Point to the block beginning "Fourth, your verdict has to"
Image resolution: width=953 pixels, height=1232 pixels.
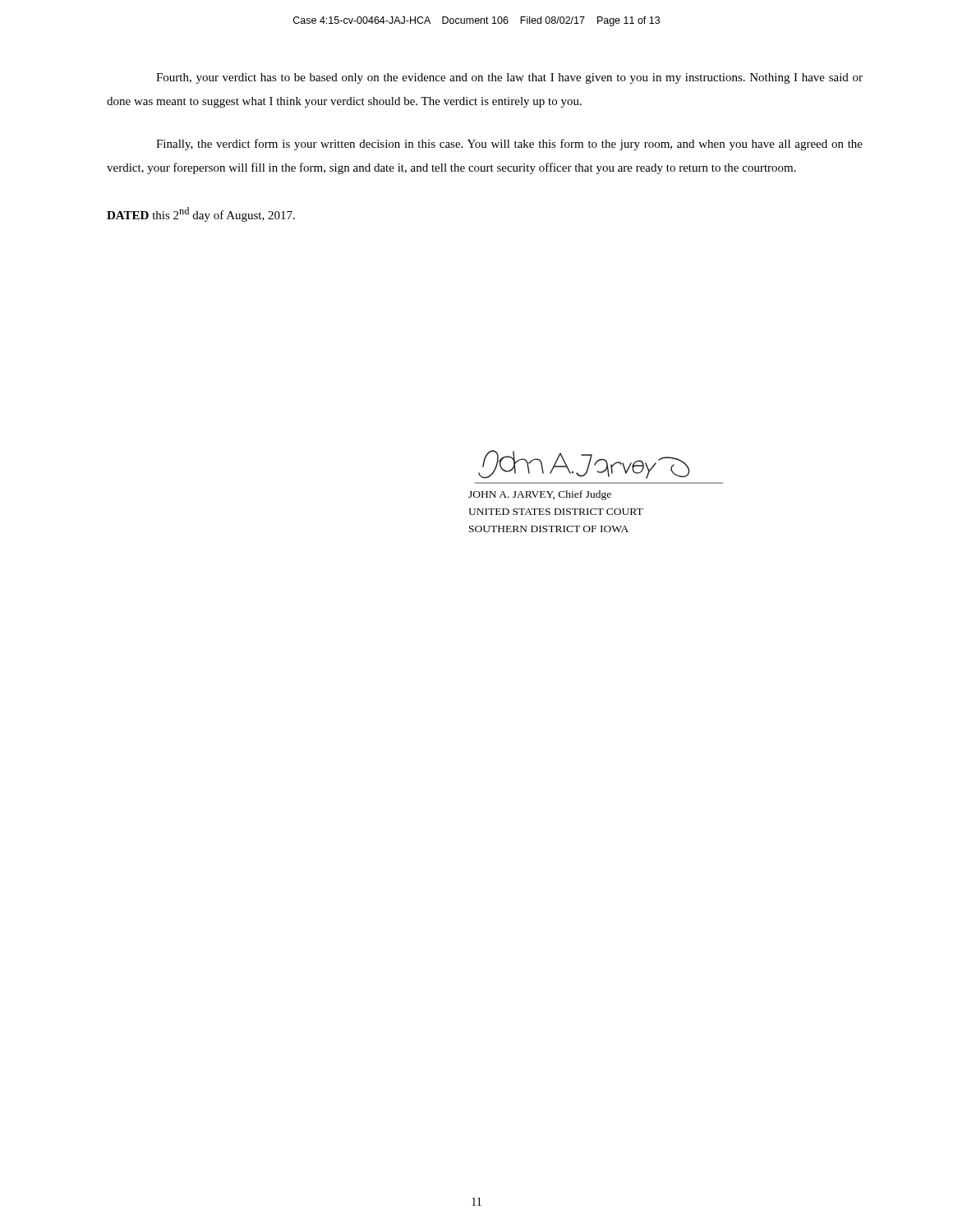click(x=485, y=146)
